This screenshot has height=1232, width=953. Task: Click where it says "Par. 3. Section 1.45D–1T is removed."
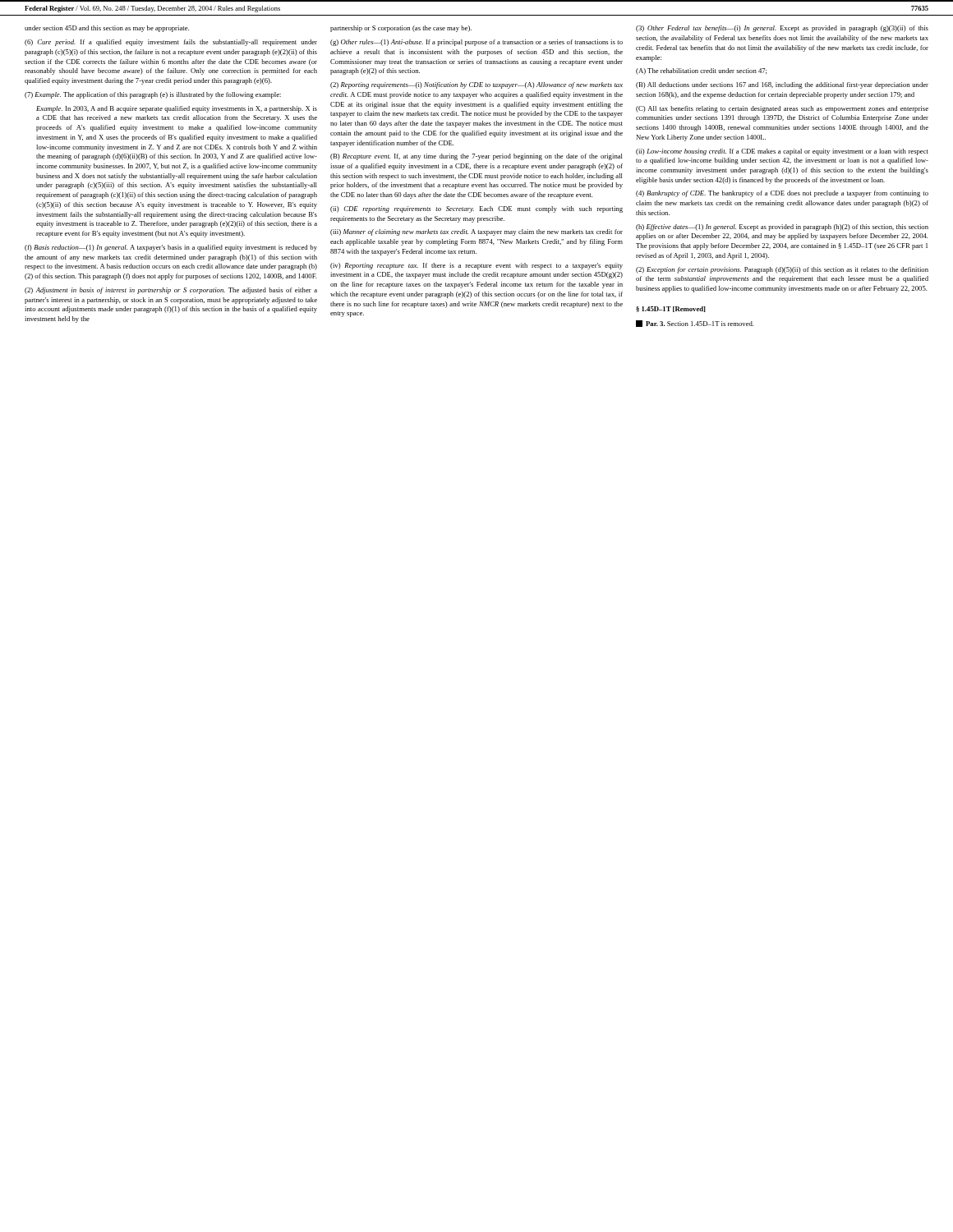[695, 324]
